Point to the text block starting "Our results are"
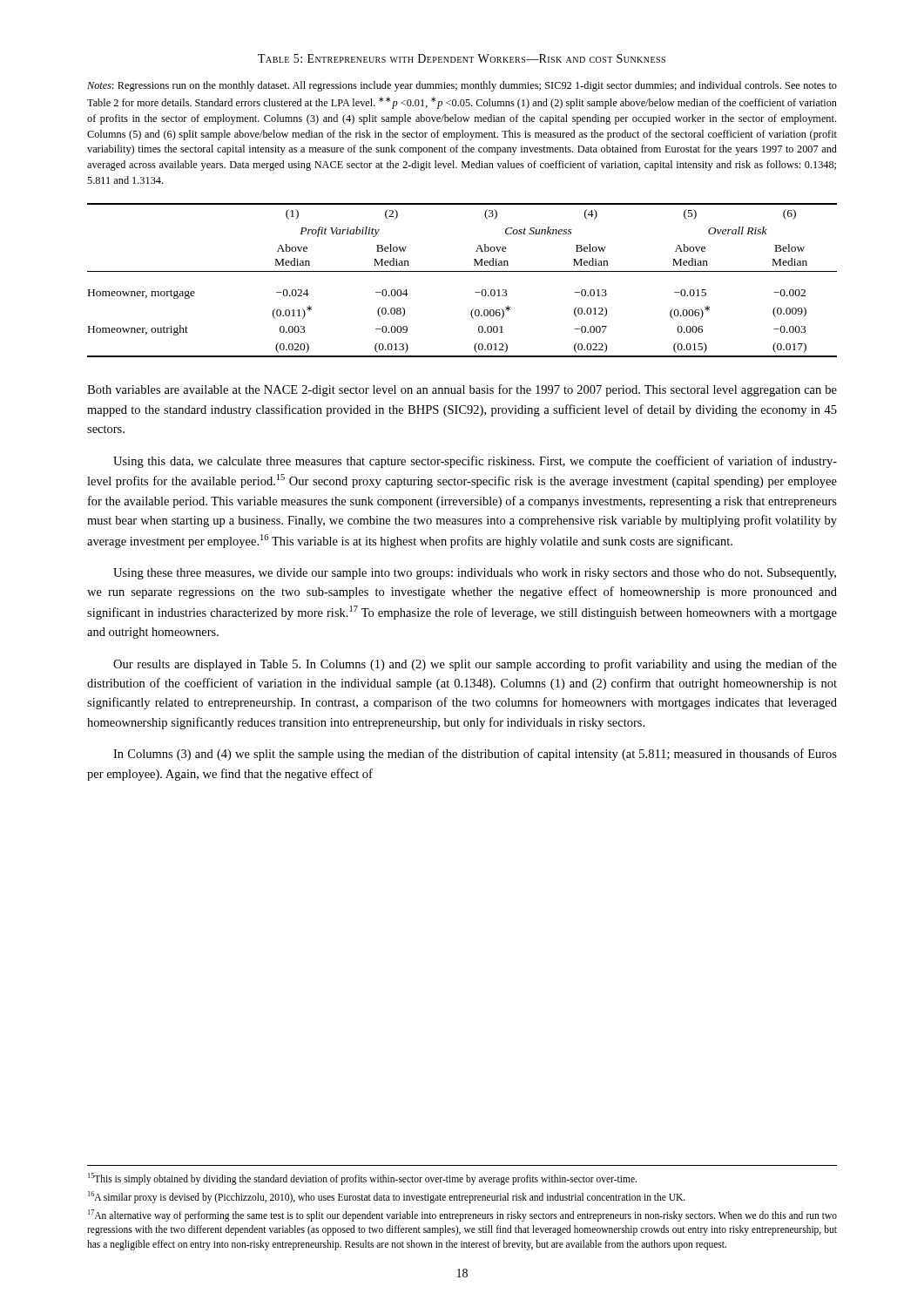The image size is (924, 1307). (x=462, y=693)
